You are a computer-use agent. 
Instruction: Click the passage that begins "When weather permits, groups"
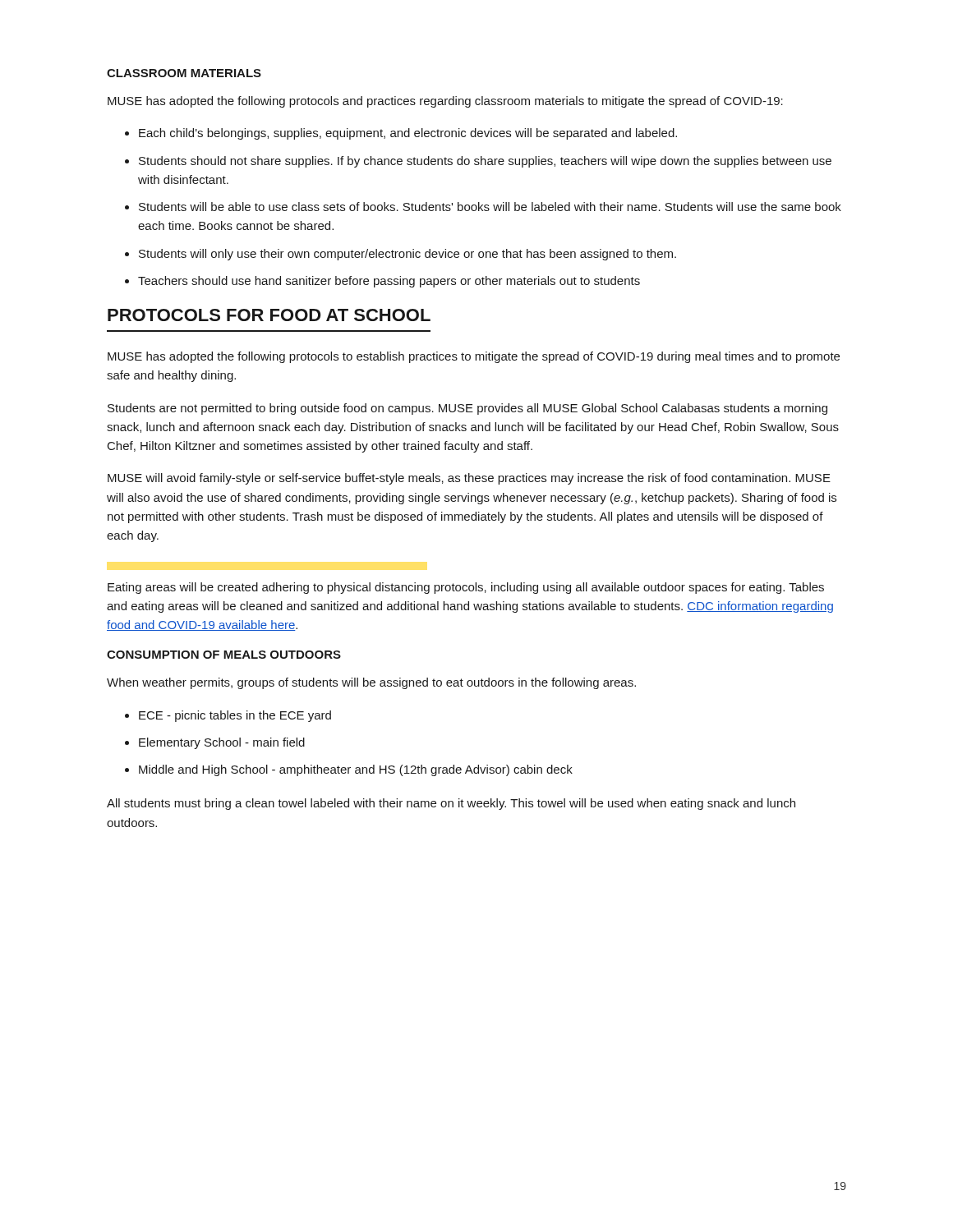372,682
